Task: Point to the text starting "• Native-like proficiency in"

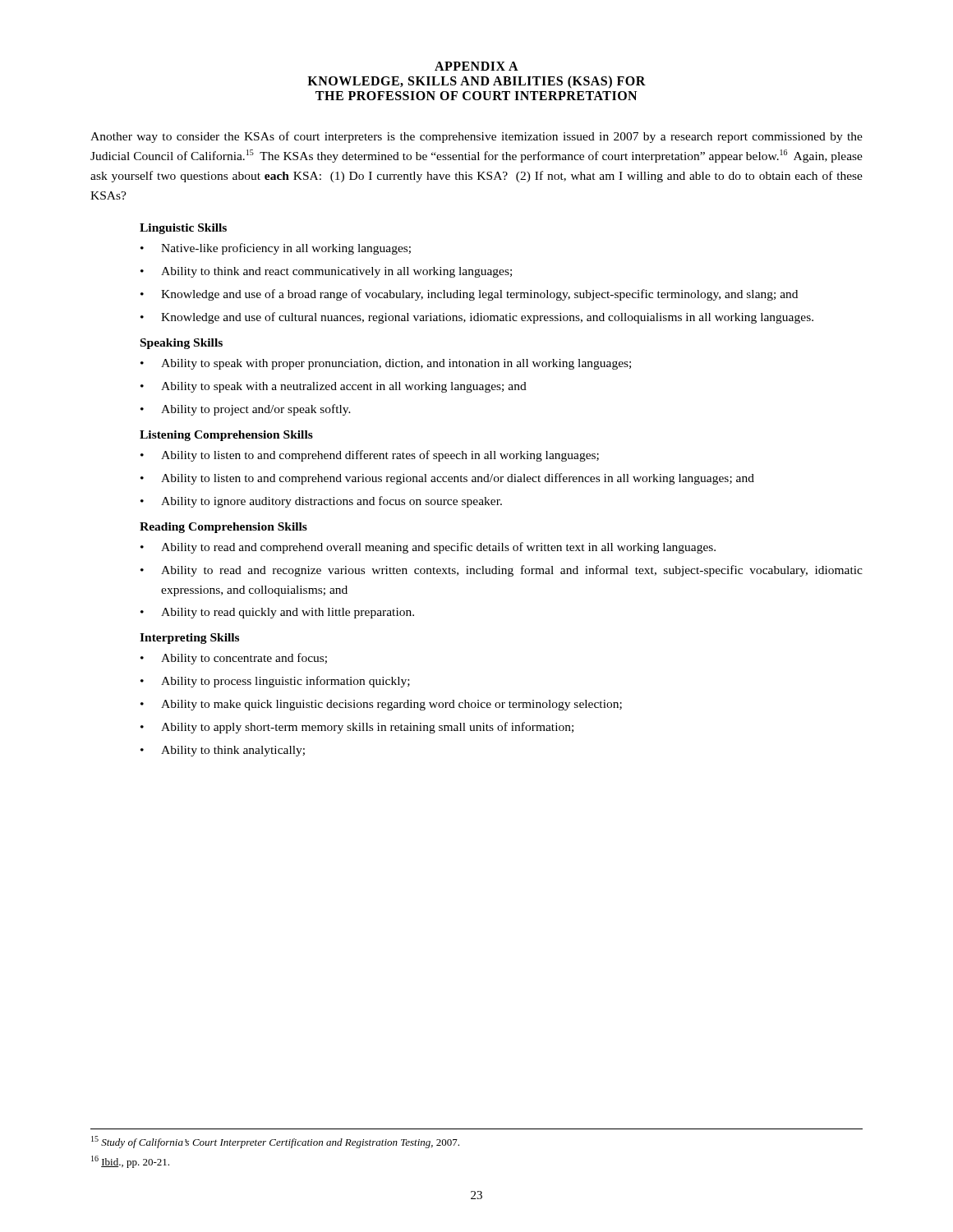Action: click(276, 249)
